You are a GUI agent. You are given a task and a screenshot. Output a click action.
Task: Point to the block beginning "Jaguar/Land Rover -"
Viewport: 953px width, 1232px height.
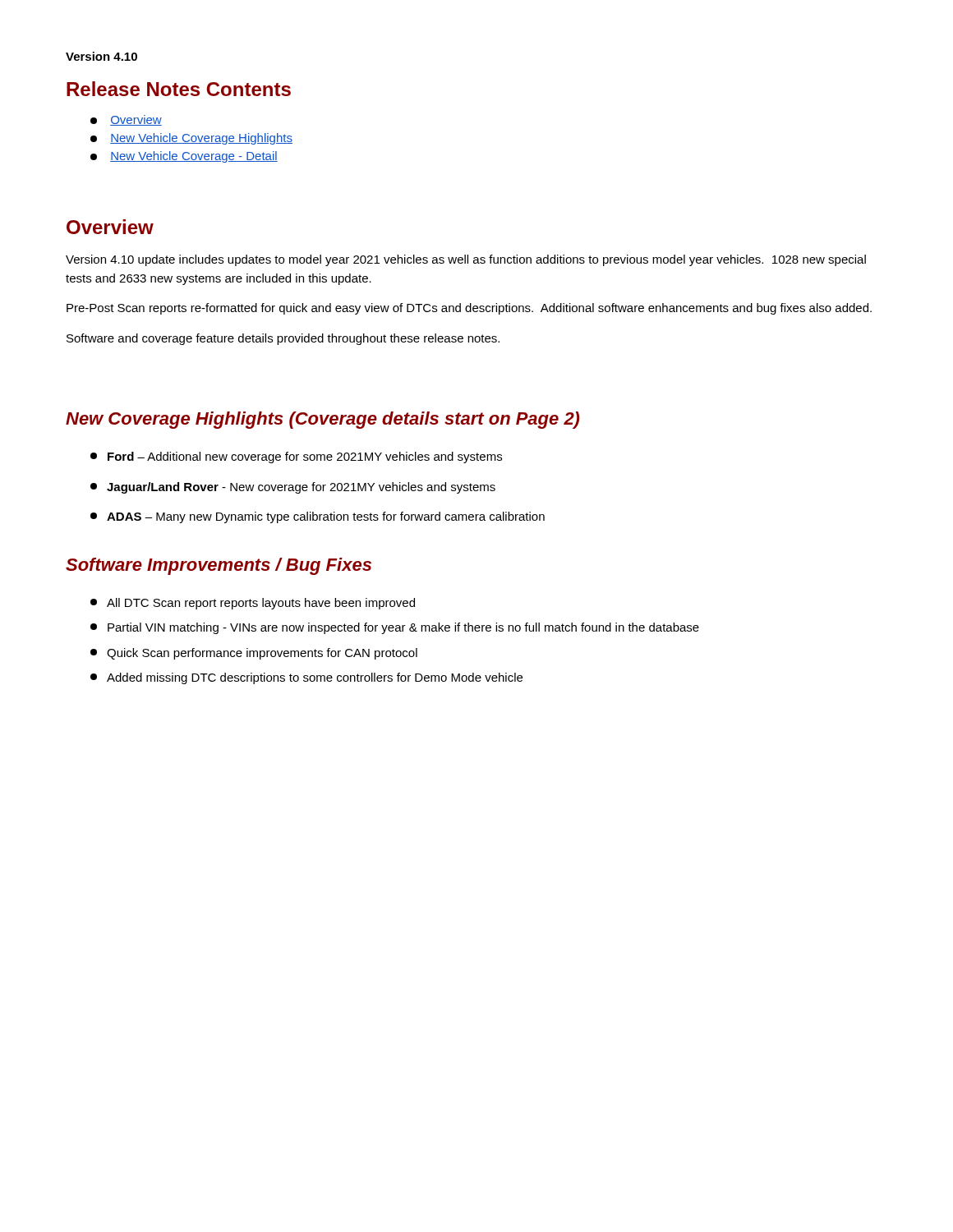(293, 487)
